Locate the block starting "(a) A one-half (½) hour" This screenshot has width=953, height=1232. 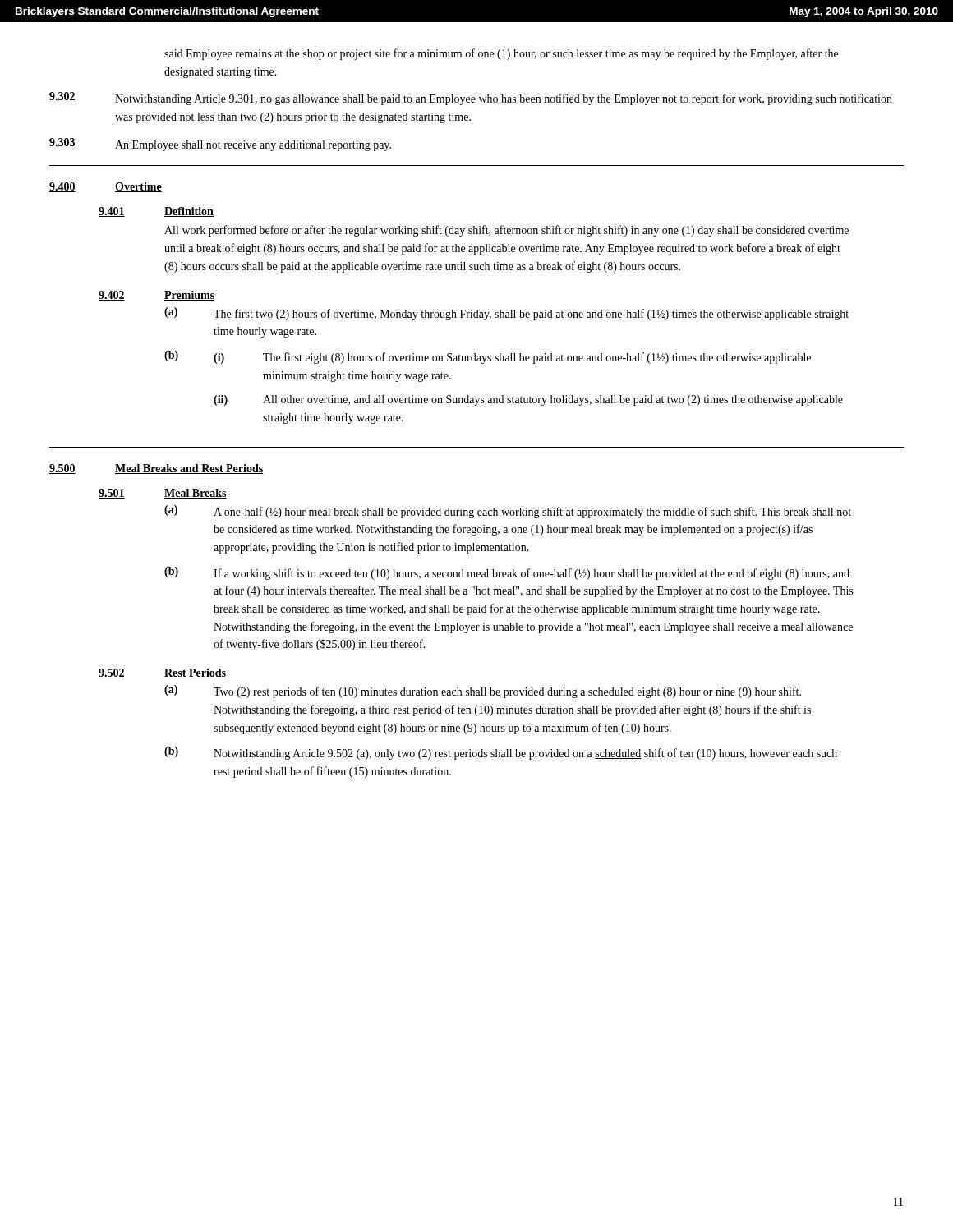(x=509, y=530)
